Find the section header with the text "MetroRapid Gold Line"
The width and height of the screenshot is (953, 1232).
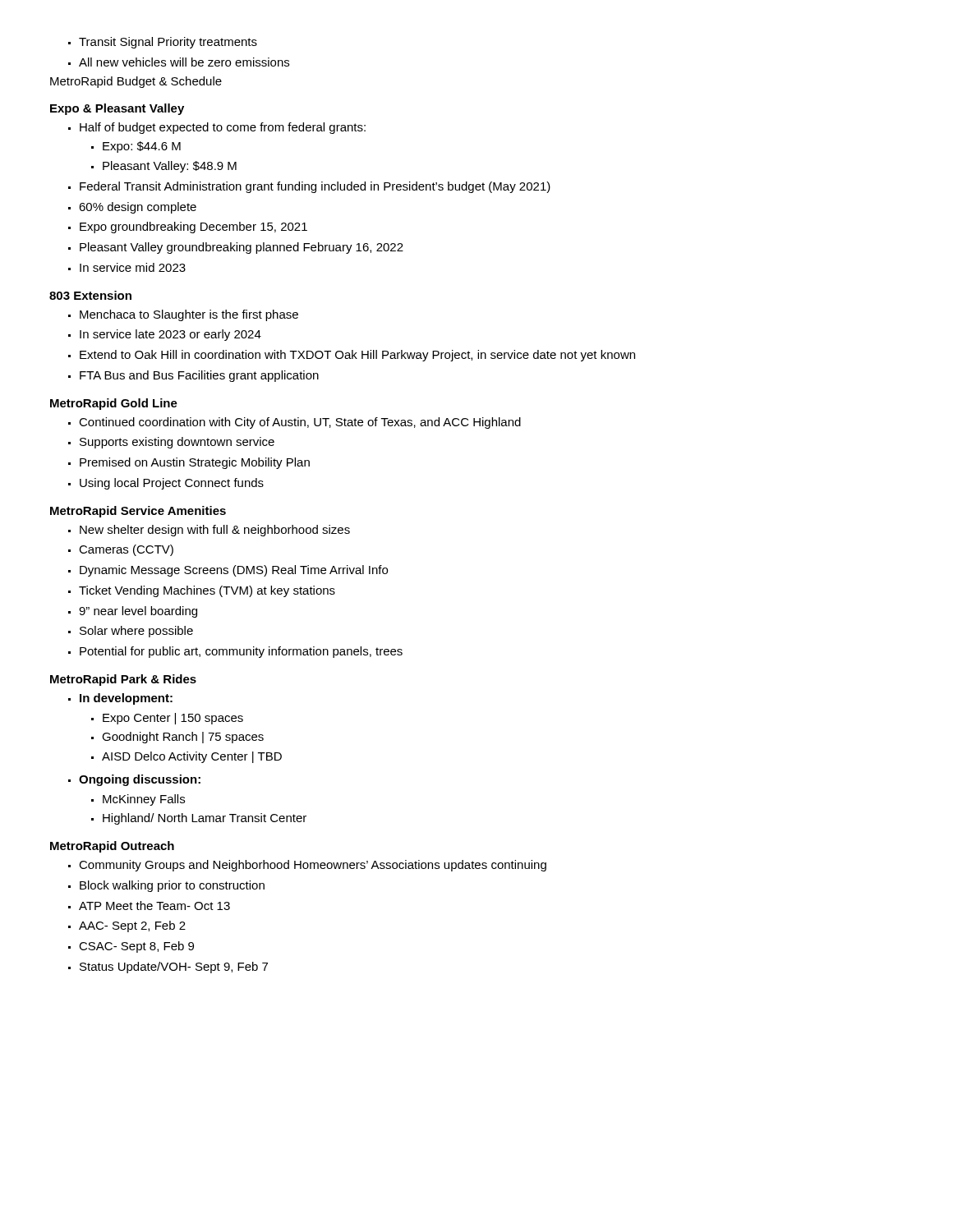(x=113, y=402)
